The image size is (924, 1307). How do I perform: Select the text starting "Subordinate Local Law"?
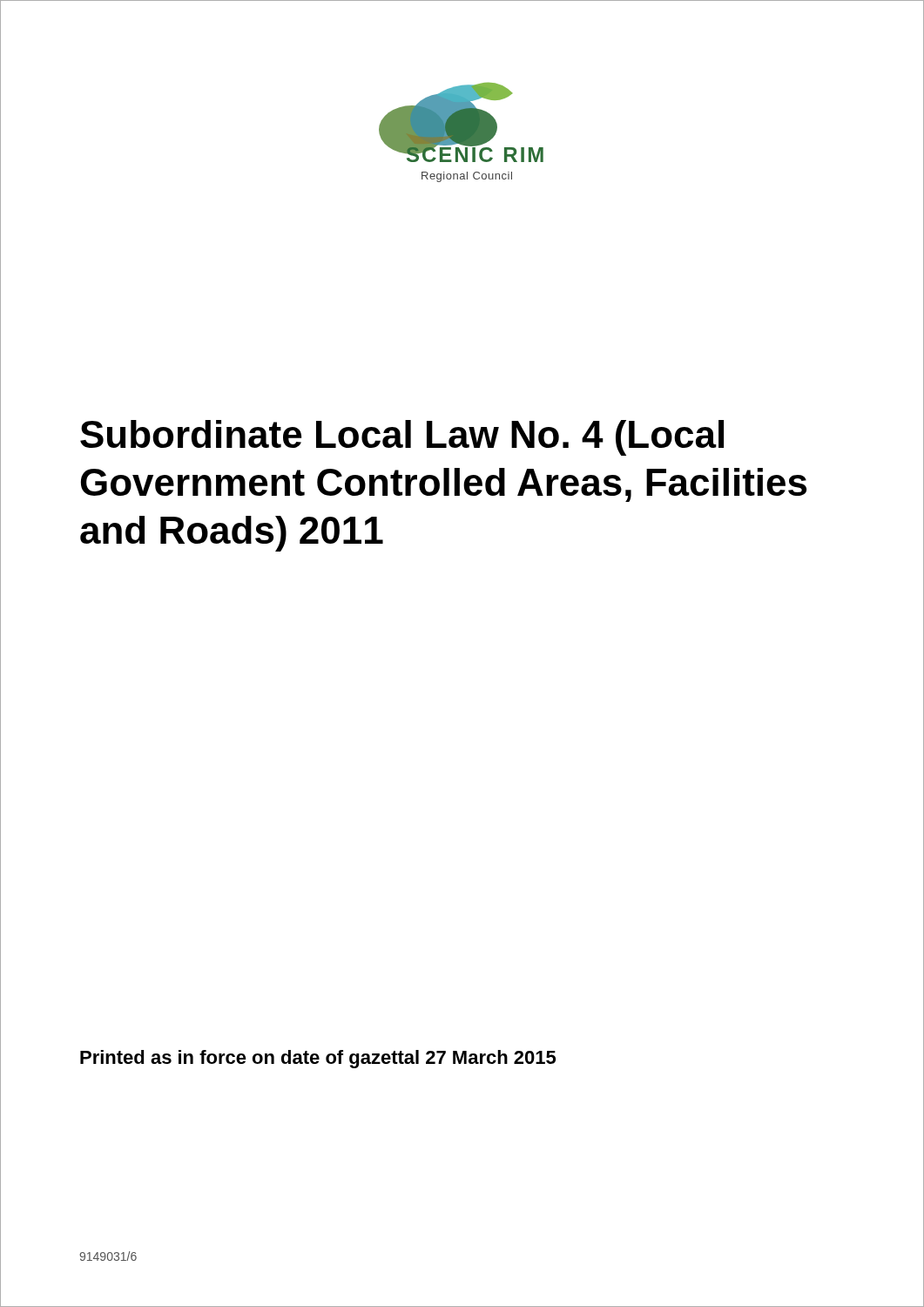point(444,482)
